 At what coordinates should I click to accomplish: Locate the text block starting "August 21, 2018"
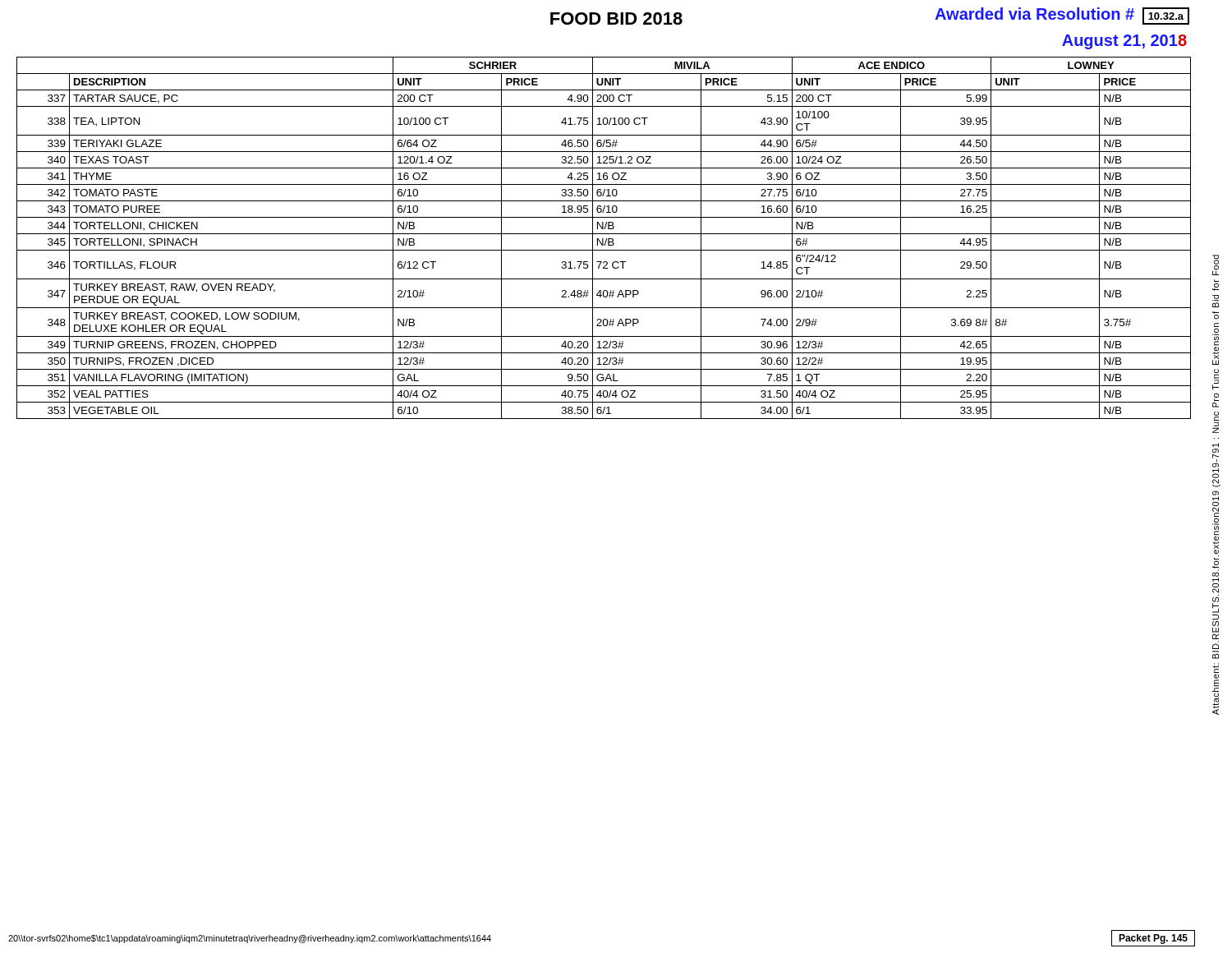click(x=1124, y=40)
